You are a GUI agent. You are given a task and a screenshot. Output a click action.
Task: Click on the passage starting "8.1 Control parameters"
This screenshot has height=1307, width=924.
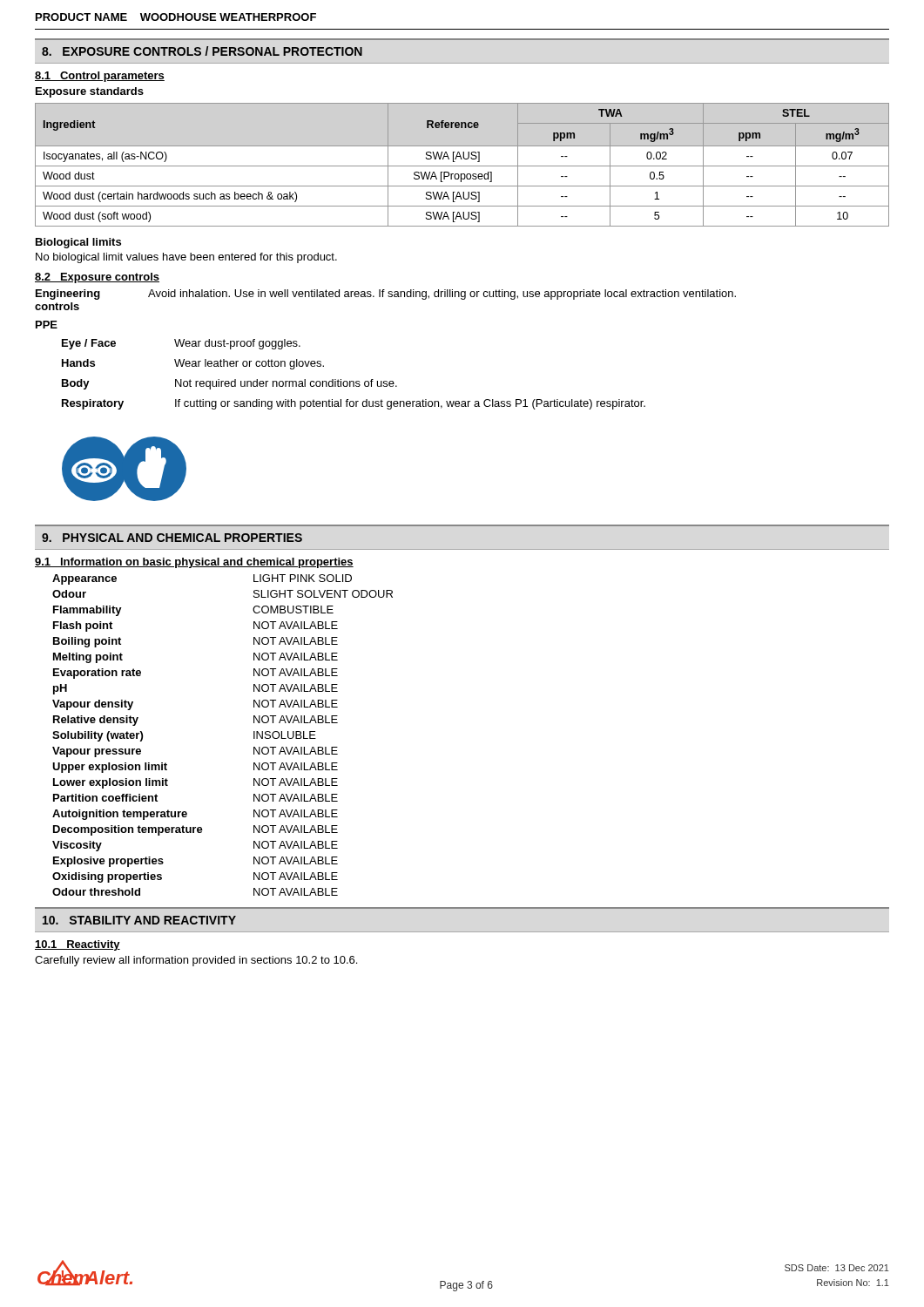[x=100, y=75]
